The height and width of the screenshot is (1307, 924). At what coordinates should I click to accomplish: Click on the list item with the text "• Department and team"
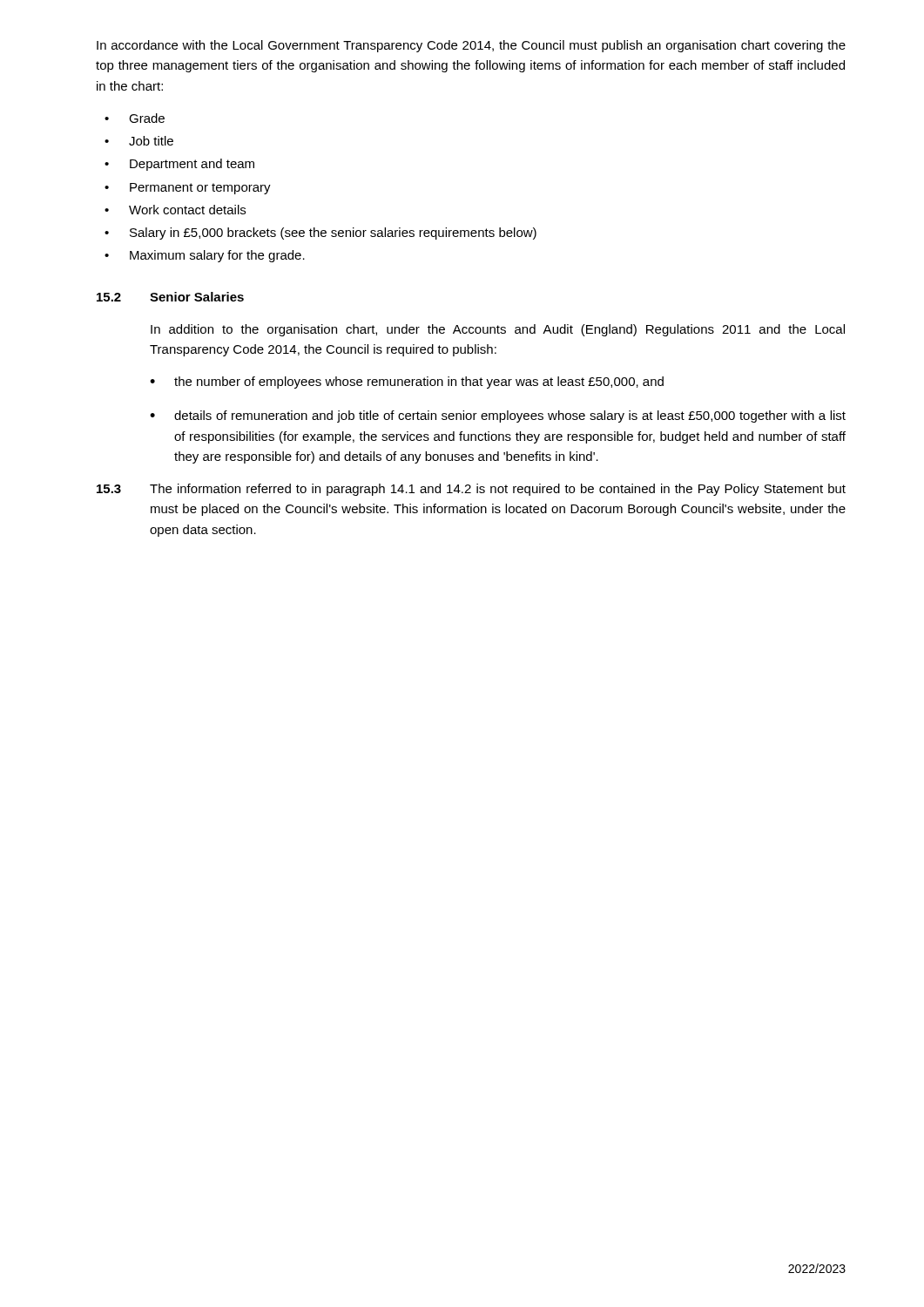coord(179,165)
